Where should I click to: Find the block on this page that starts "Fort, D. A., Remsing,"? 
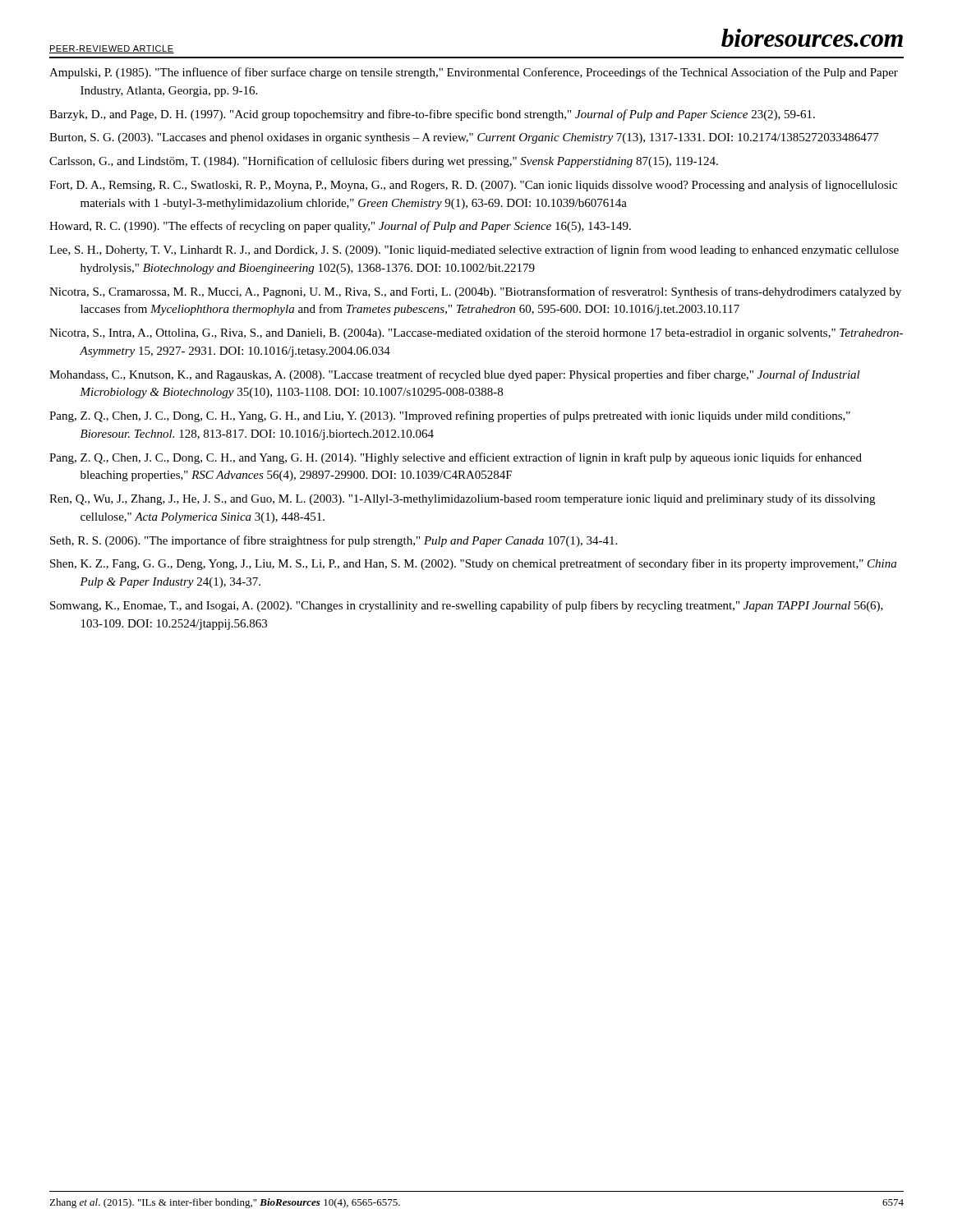pyautogui.click(x=473, y=194)
